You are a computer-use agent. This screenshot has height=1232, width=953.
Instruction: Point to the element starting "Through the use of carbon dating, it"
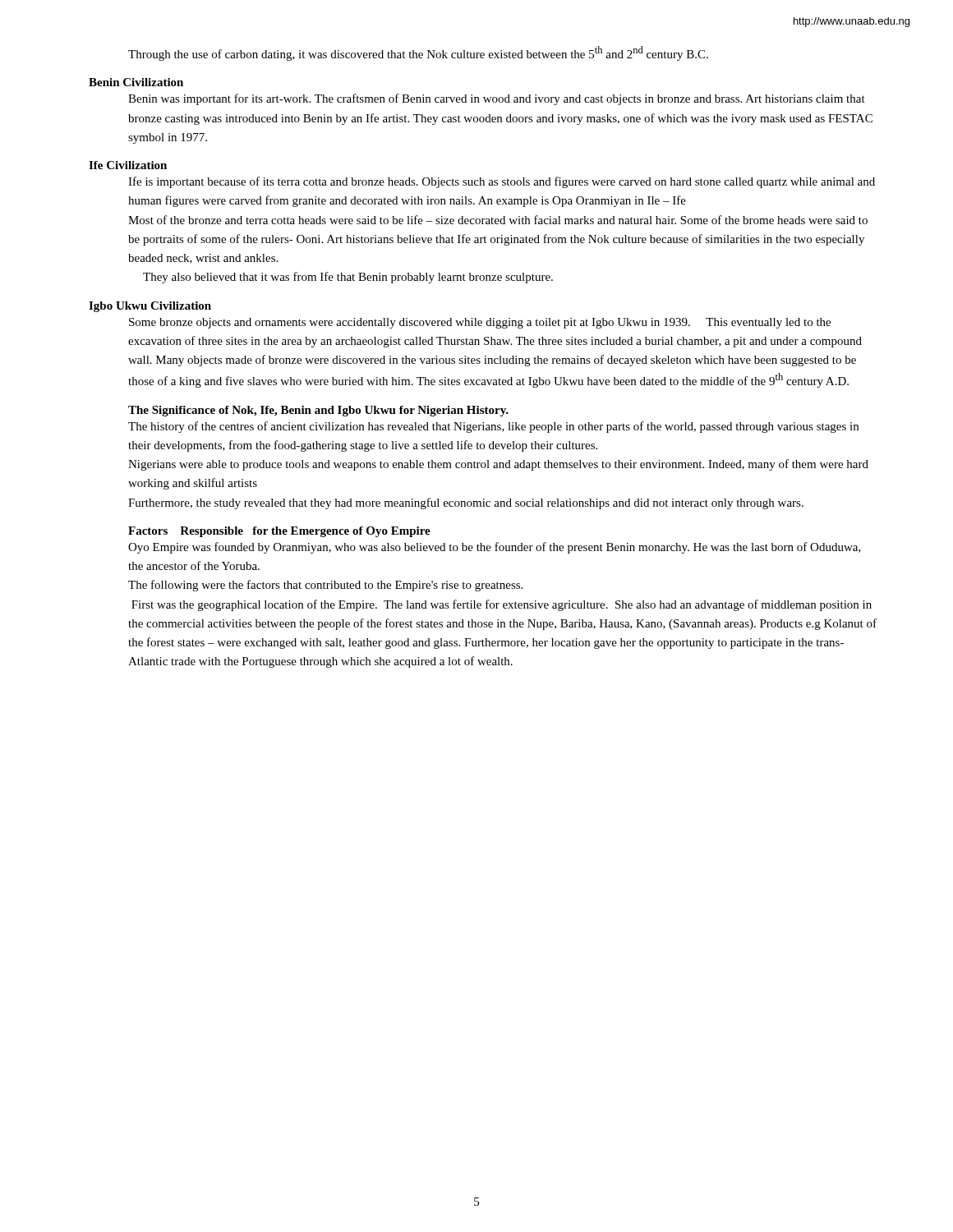coord(418,53)
